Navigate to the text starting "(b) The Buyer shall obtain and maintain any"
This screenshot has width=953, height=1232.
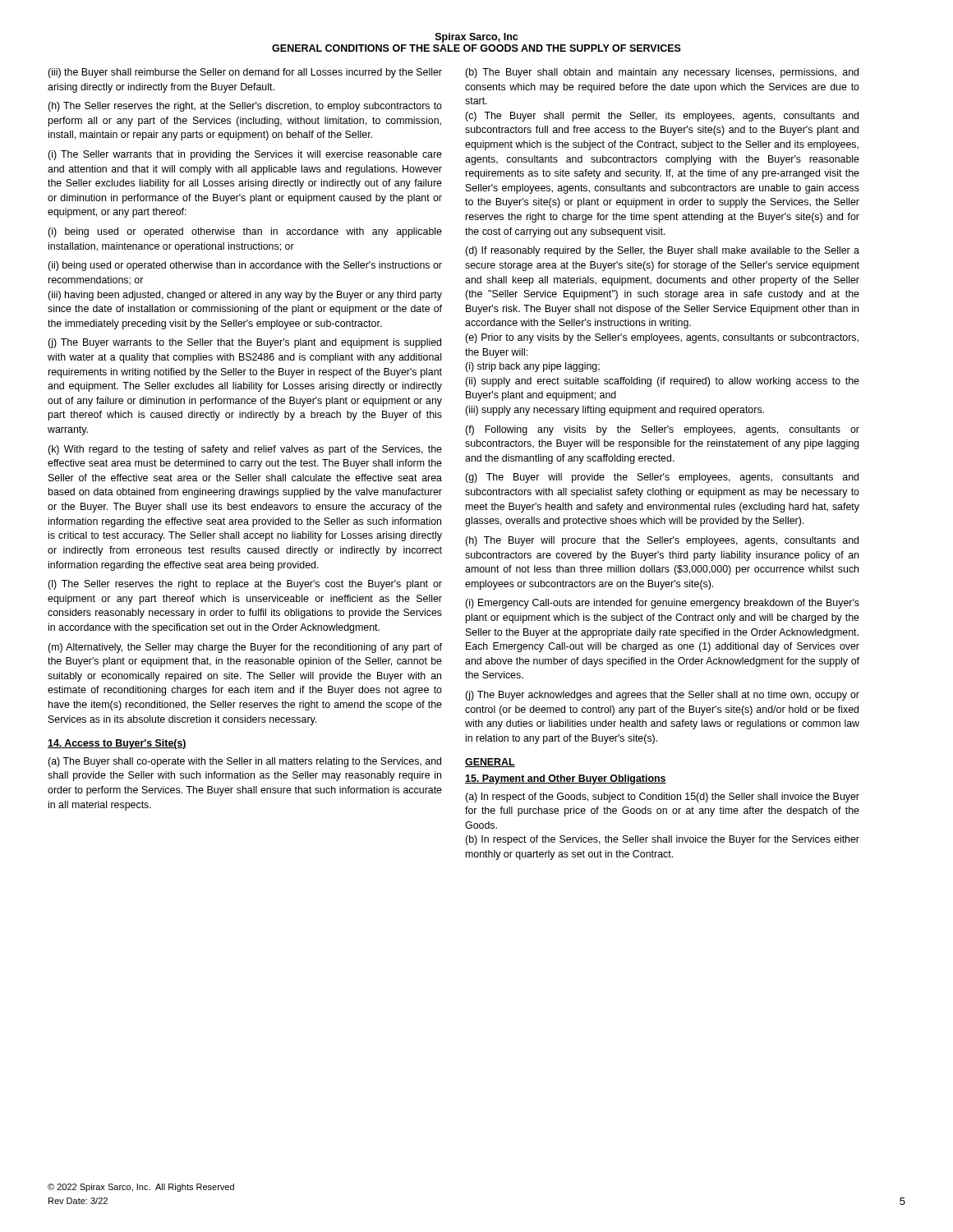click(x=662, y=152)
